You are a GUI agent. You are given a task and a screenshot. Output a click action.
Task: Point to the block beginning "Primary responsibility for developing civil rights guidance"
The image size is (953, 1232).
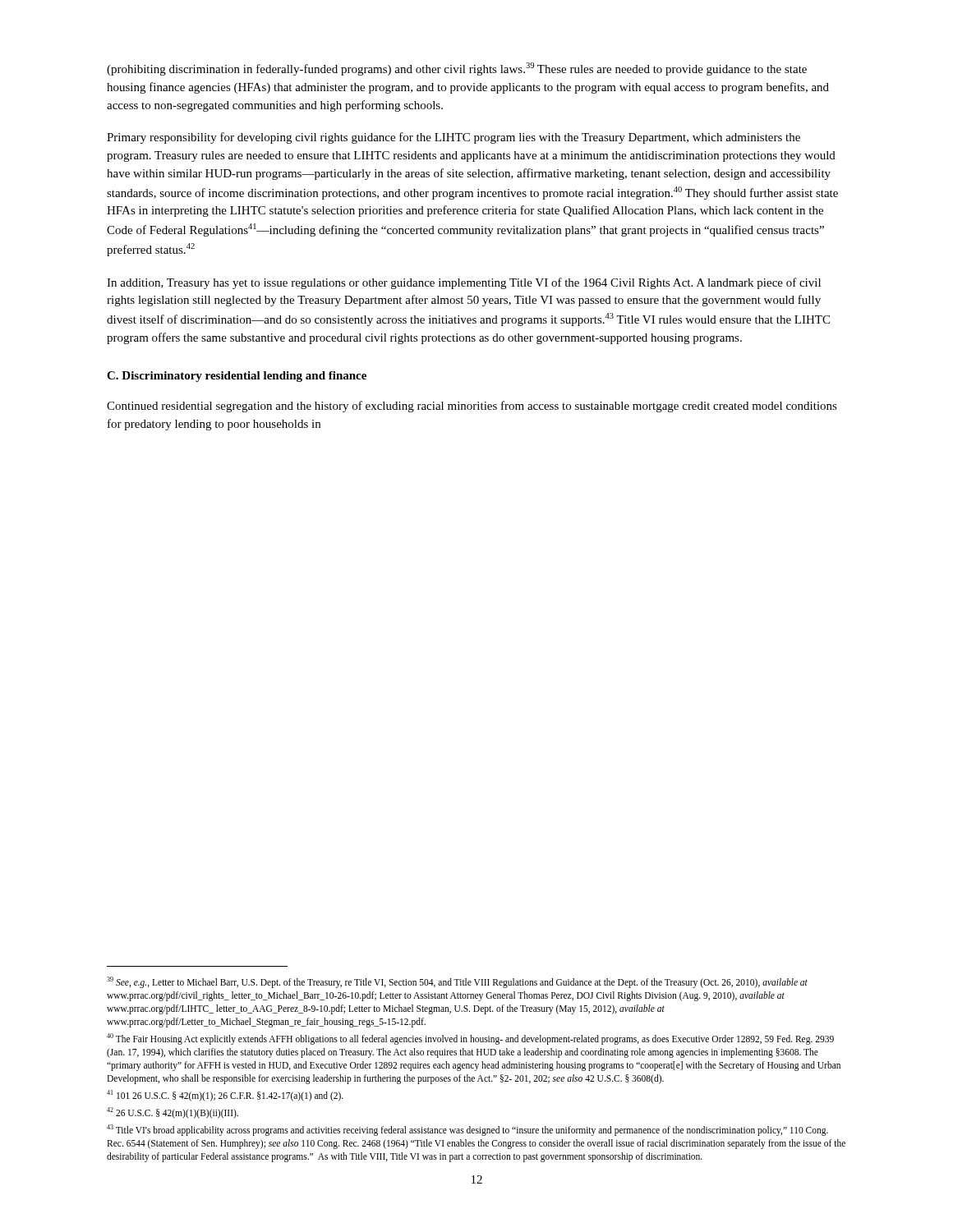[476, 194]
